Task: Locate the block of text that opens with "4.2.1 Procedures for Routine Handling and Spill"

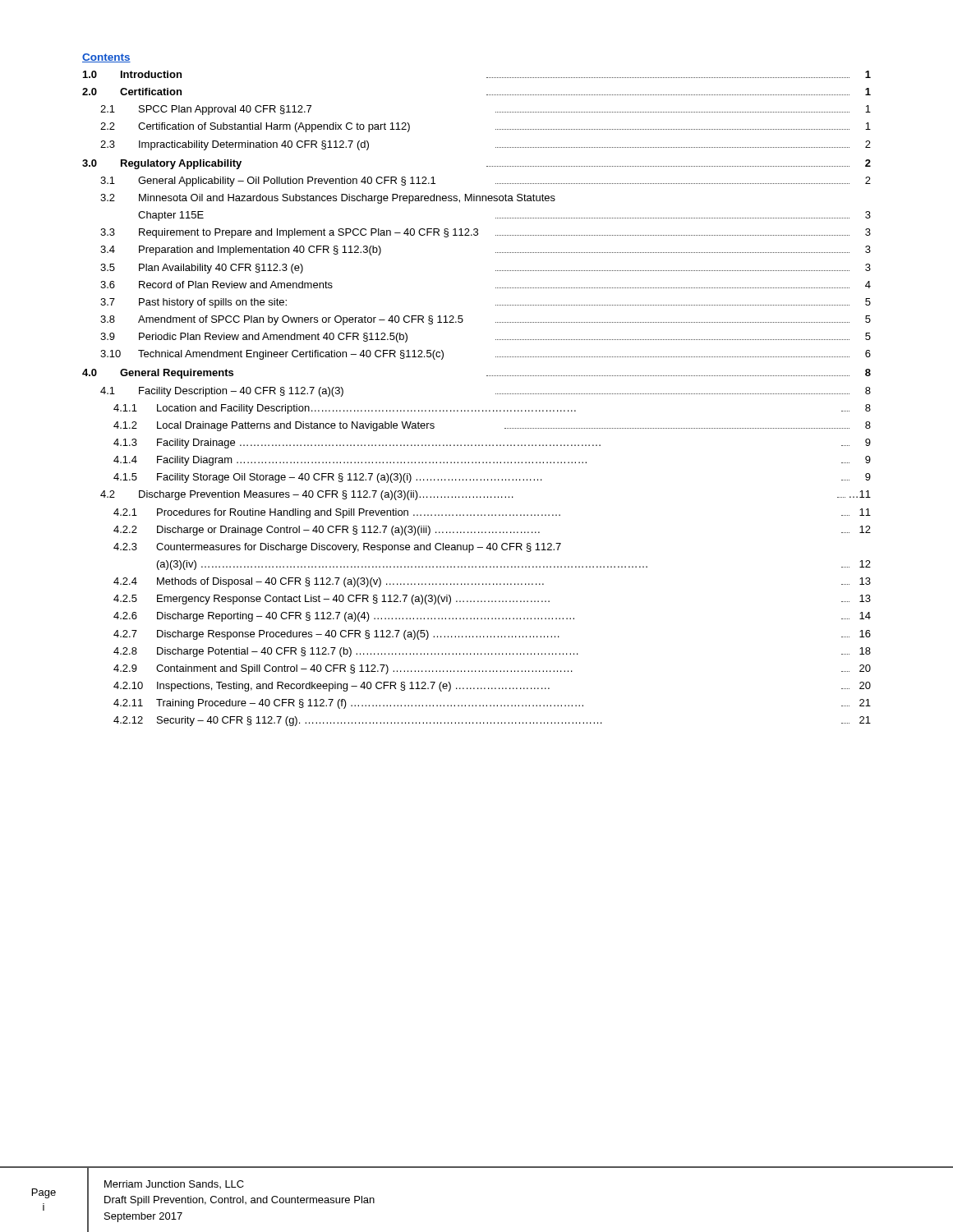Action: (x=476, y=512)
